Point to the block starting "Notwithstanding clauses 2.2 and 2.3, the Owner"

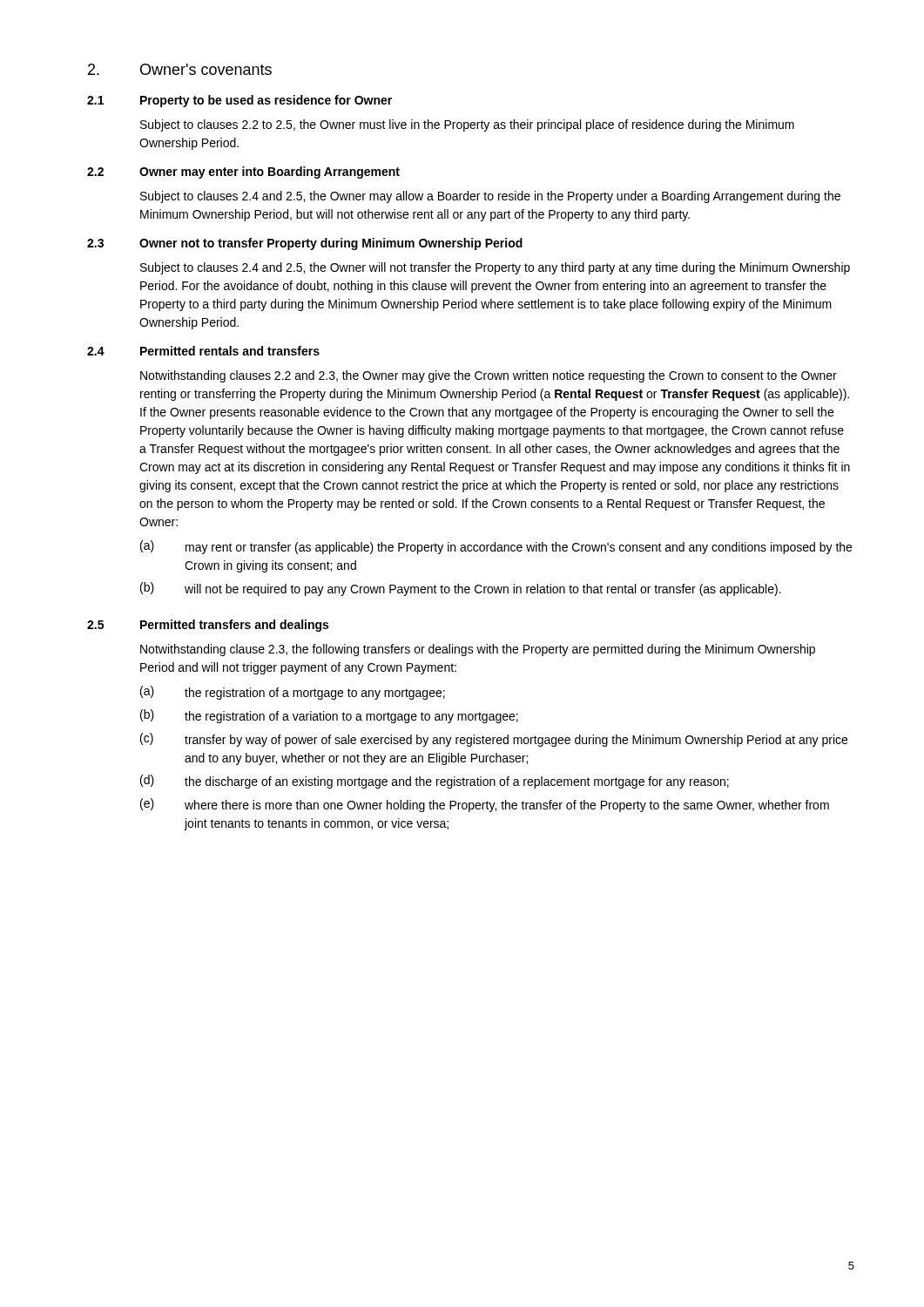click(470, 486)
